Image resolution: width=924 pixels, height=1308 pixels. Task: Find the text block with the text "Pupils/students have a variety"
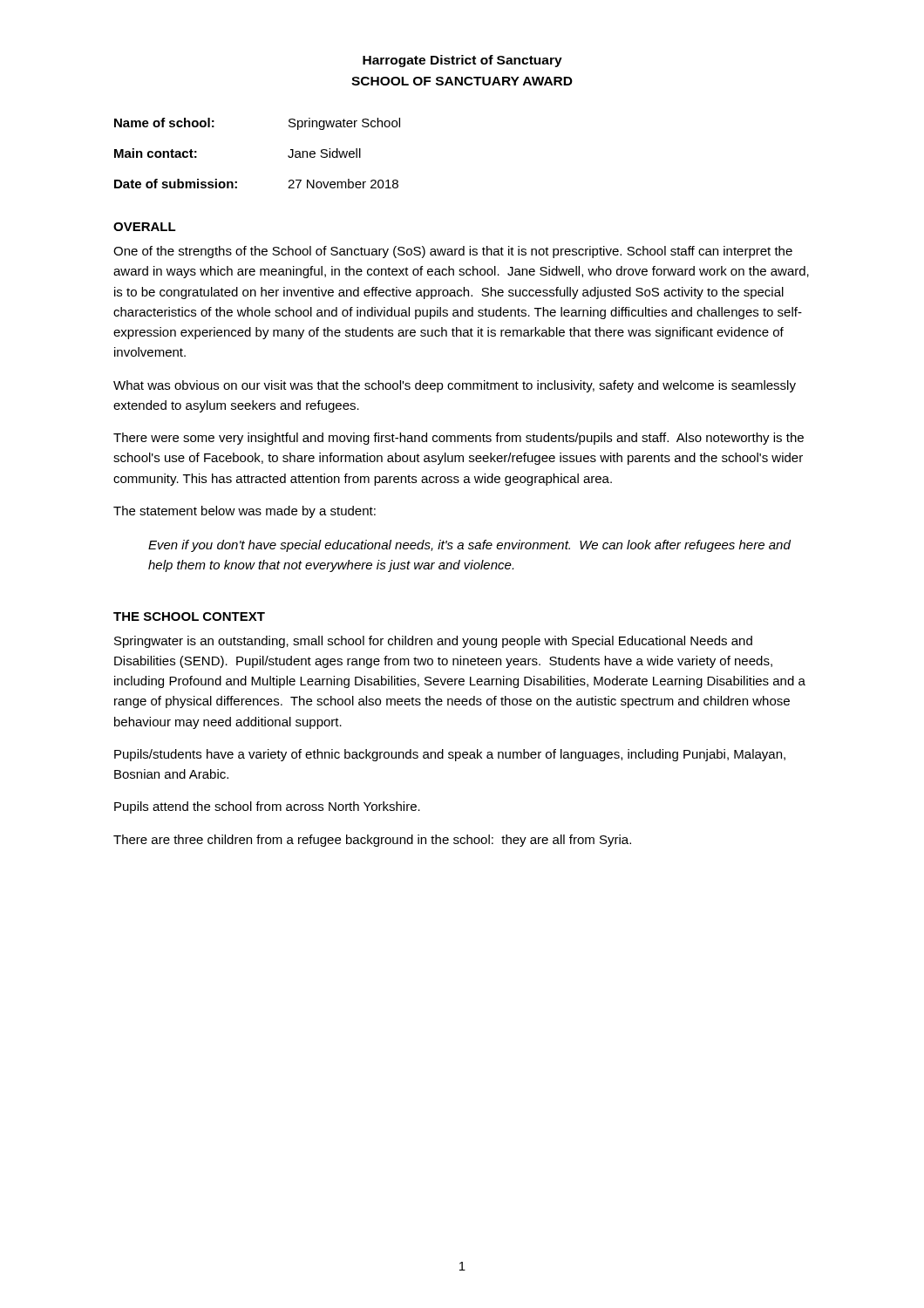coord(450,764)
